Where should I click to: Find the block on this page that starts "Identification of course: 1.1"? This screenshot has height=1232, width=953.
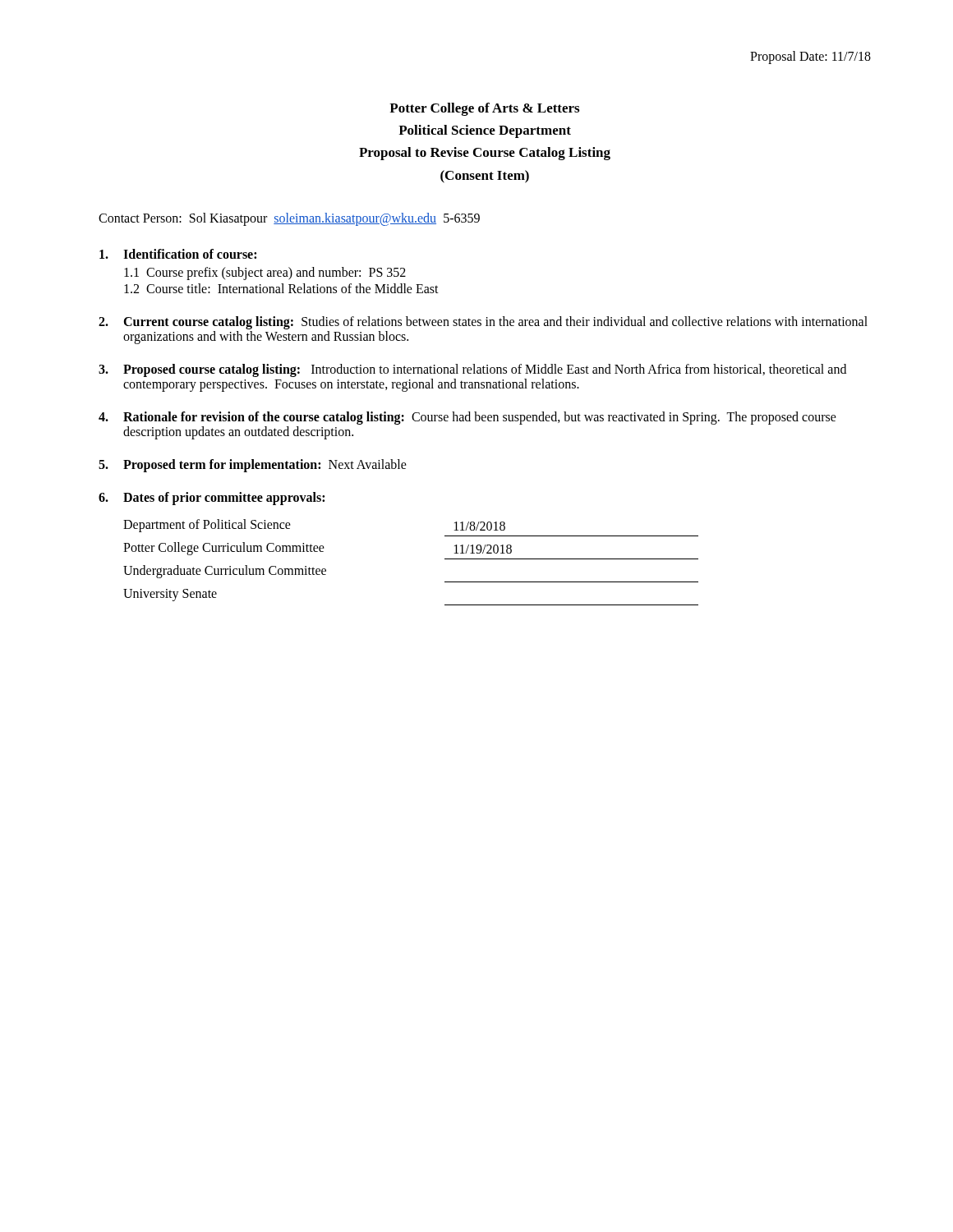coord(178,254)
